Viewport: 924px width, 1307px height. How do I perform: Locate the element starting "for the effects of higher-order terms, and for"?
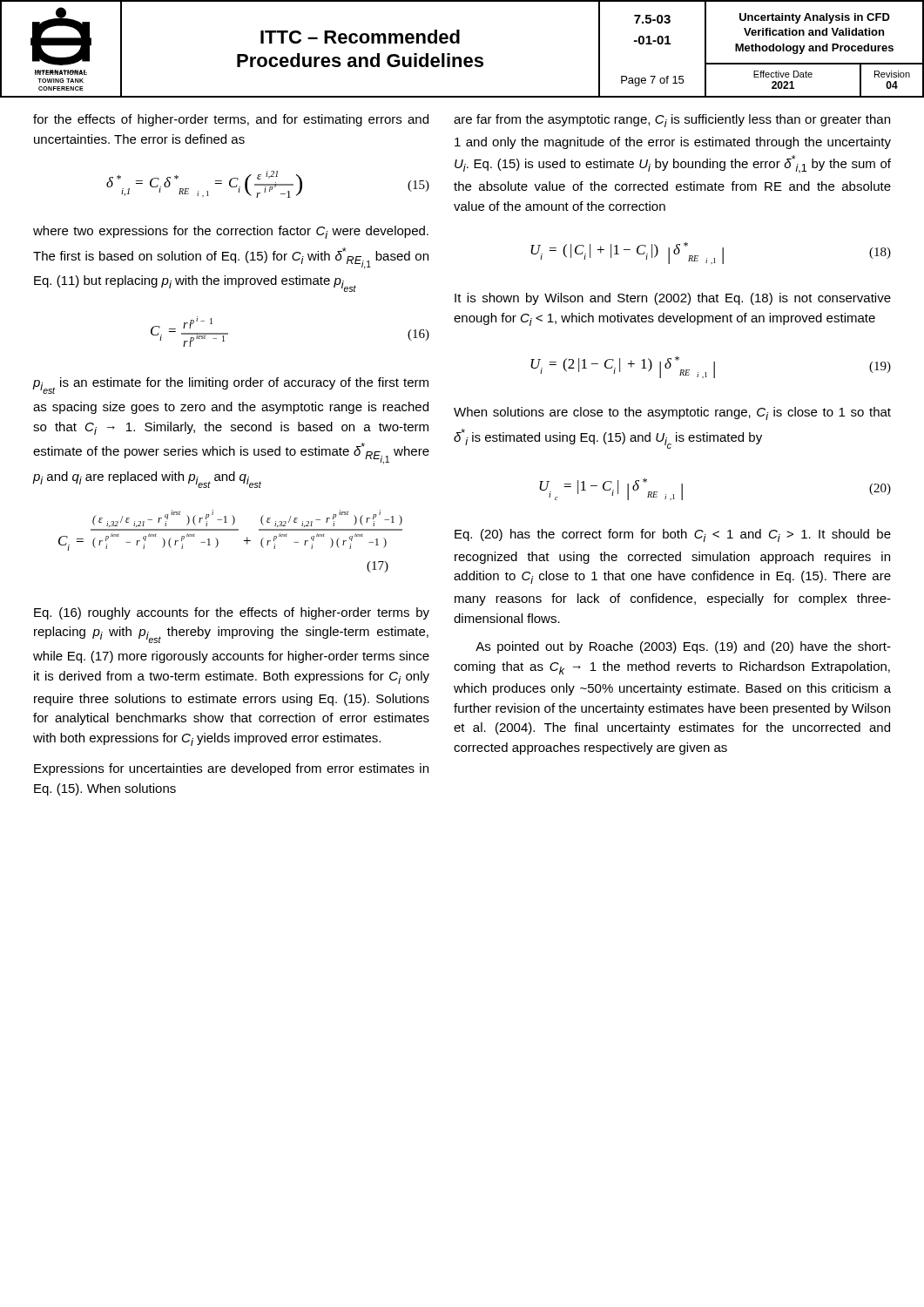coord(231,129)
